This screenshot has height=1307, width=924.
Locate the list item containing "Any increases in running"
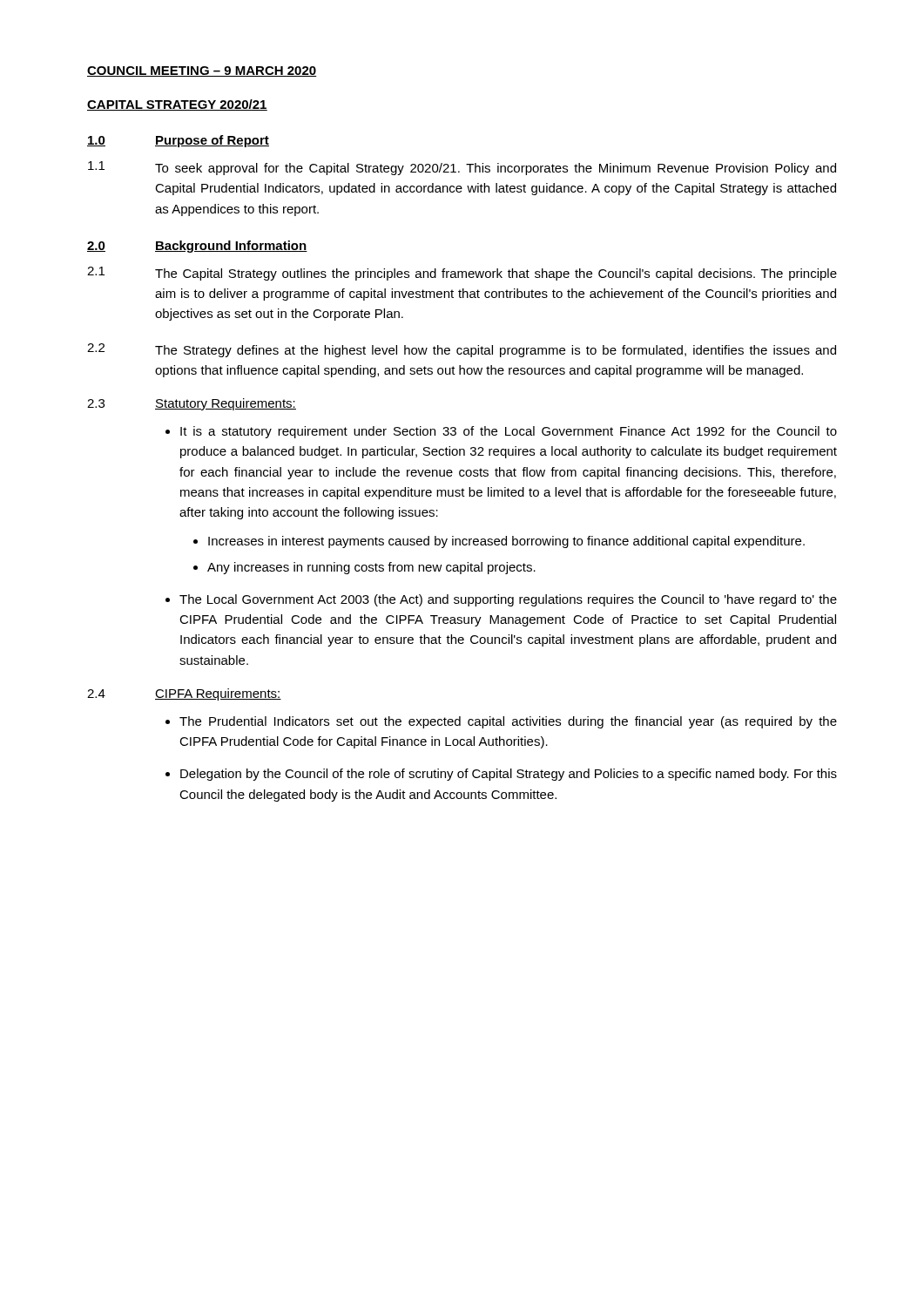pyautogui.click(x=522, y=567)
